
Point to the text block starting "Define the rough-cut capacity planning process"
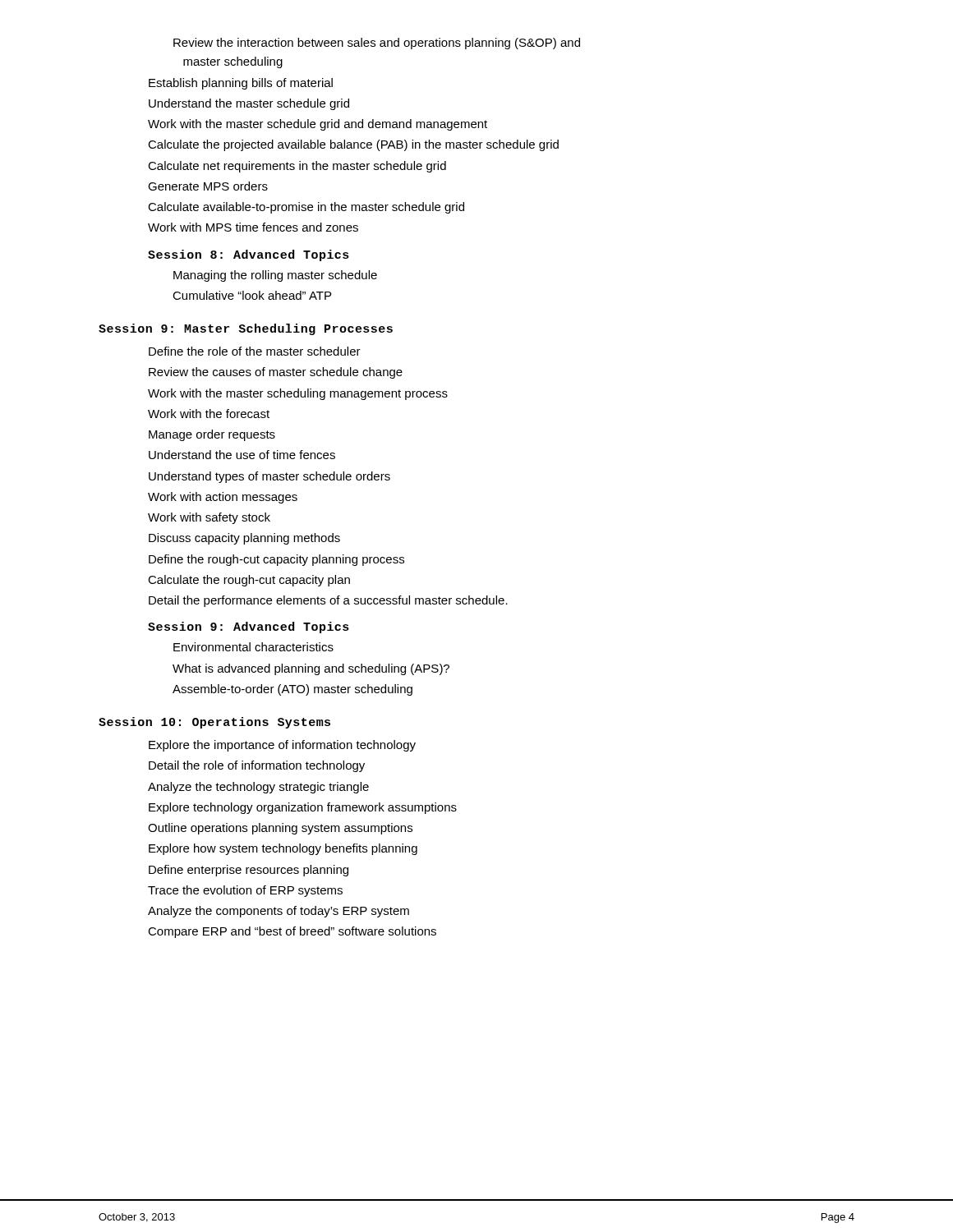276,559
